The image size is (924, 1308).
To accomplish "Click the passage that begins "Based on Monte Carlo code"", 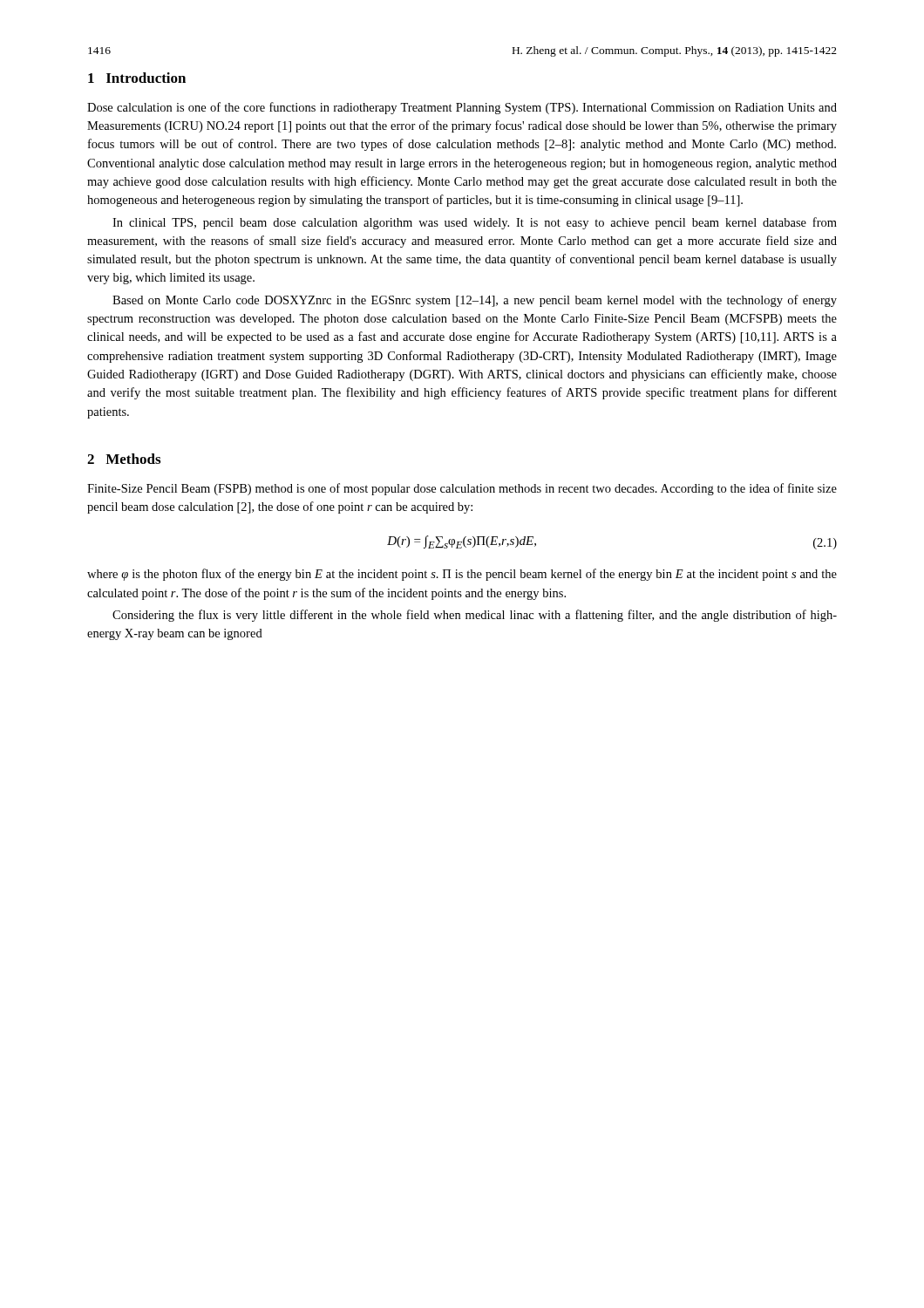I will (x=462, y=356).
